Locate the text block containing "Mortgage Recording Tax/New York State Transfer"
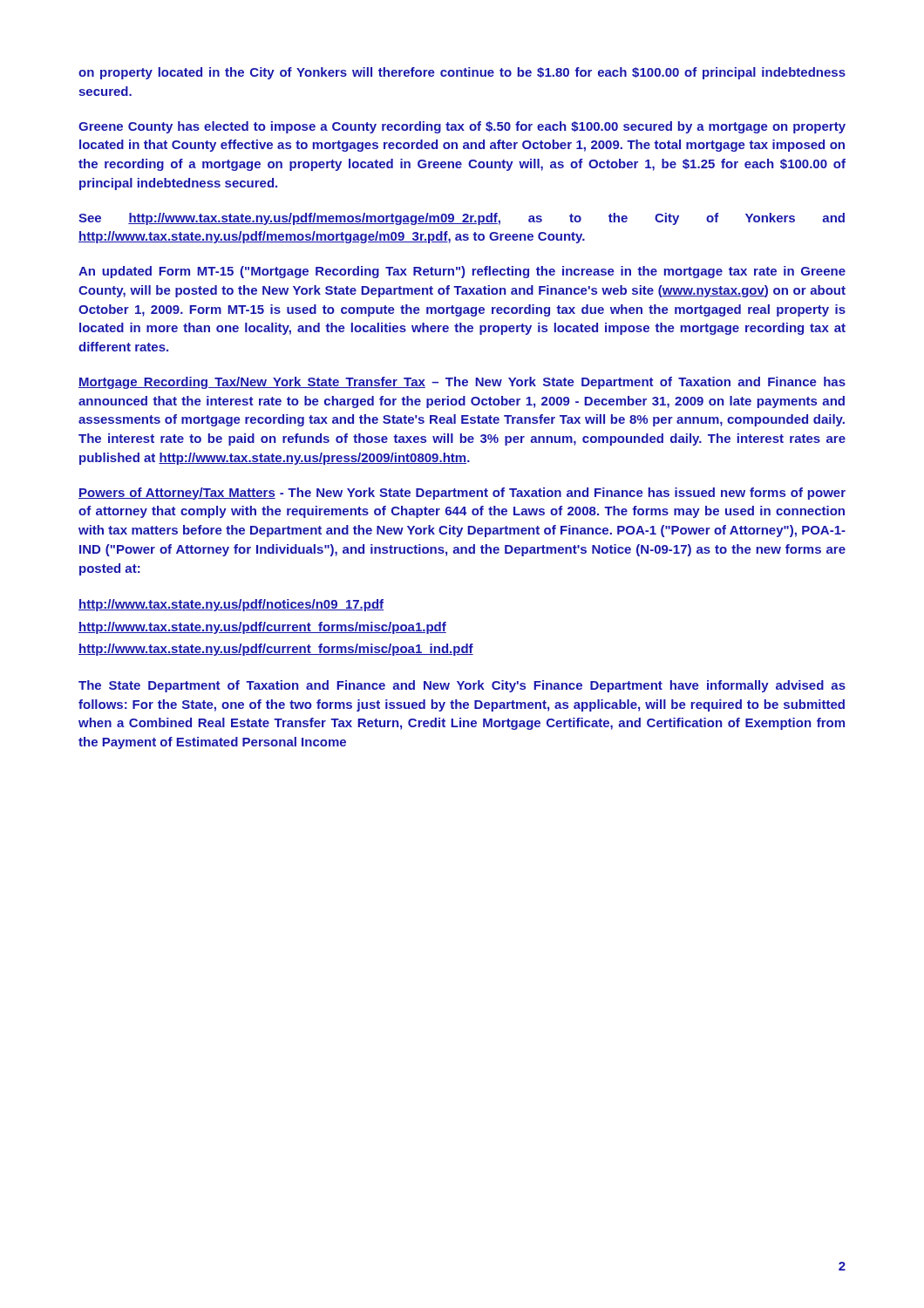Image resolution: width=924 pixels, height=1308 pixels. [x=462, y=419]
